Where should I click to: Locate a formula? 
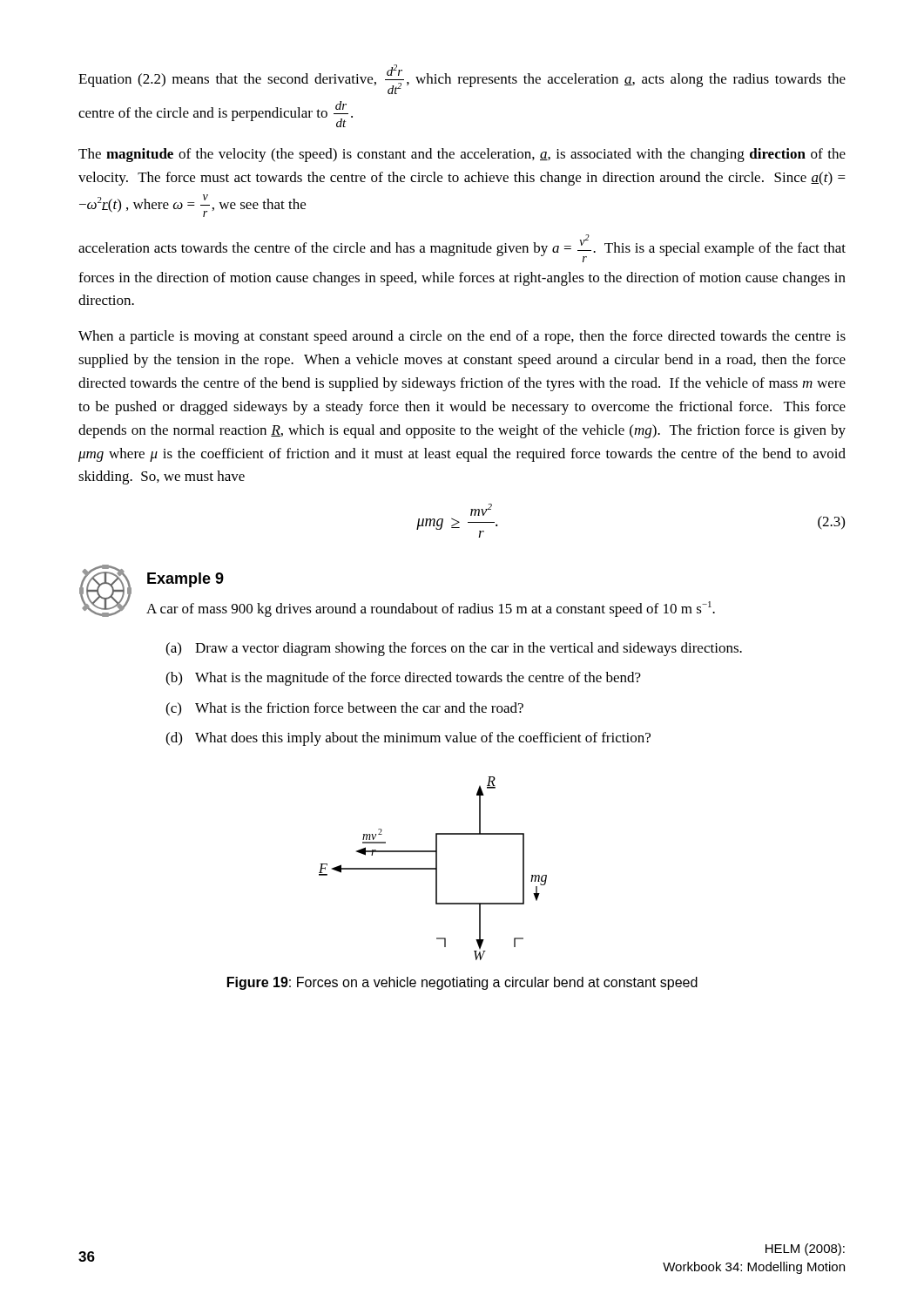pos(488,522)
